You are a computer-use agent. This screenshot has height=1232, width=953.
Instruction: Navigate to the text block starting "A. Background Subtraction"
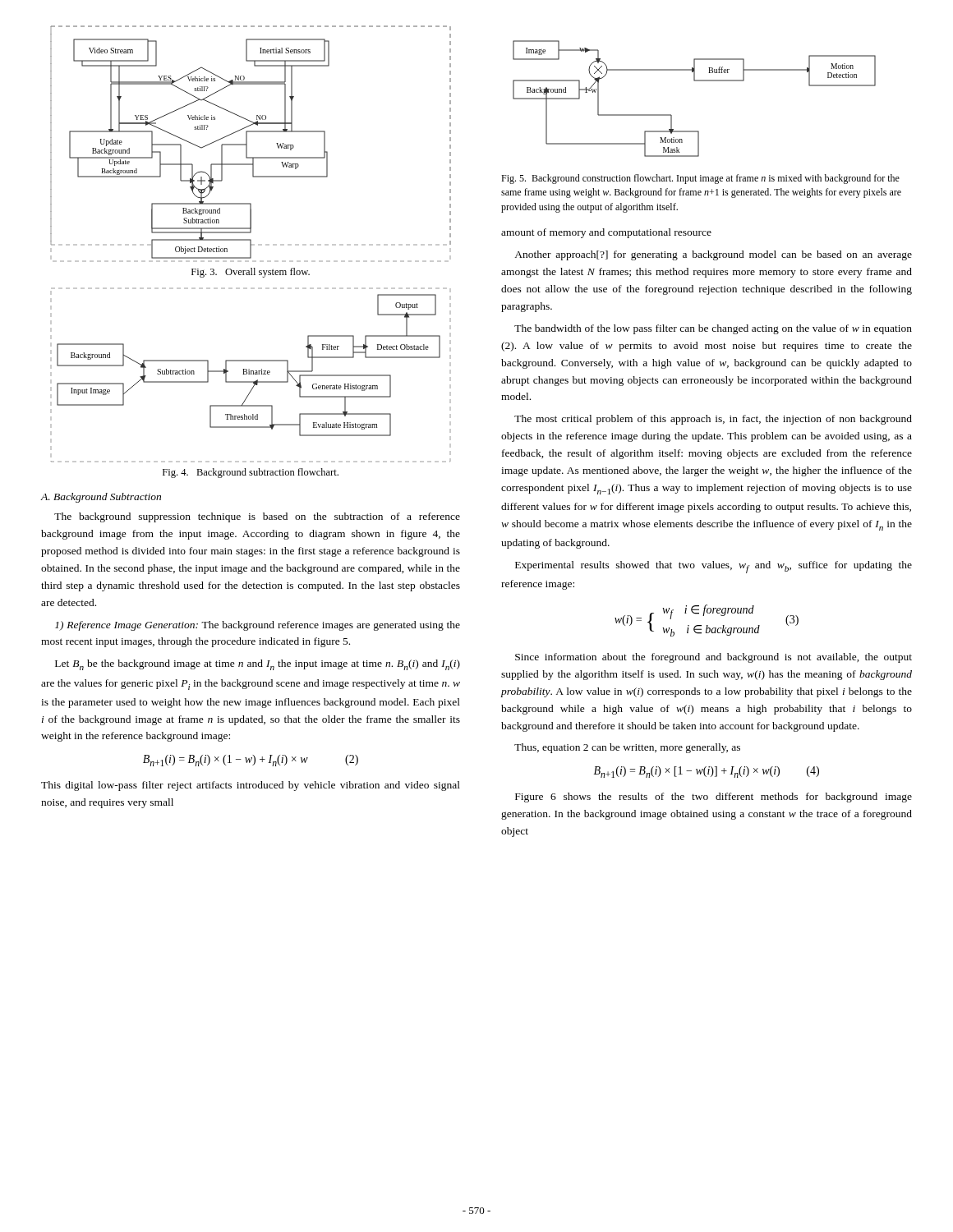(x=101, y=496)
